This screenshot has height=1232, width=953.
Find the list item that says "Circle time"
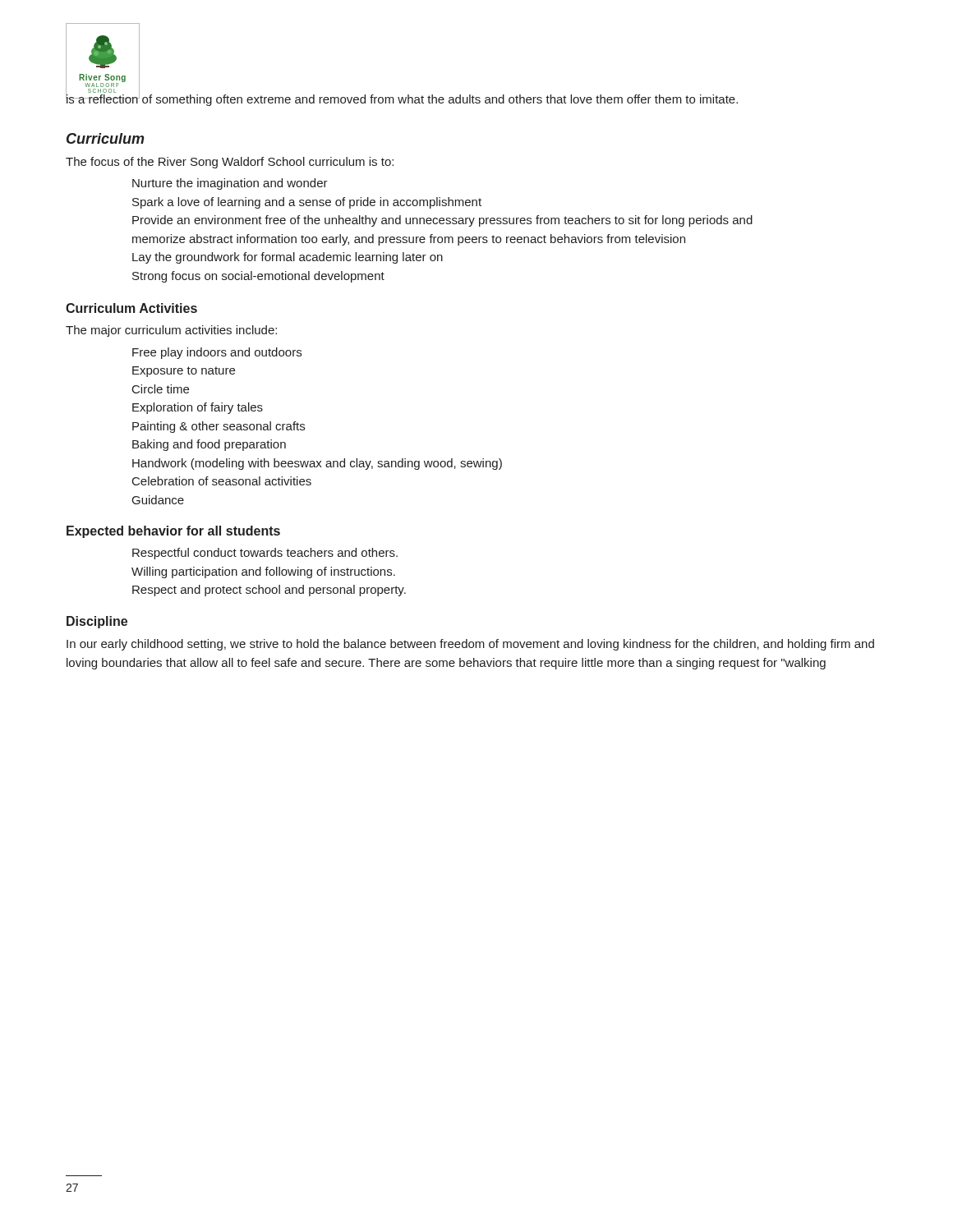click(x=161, y=389)
